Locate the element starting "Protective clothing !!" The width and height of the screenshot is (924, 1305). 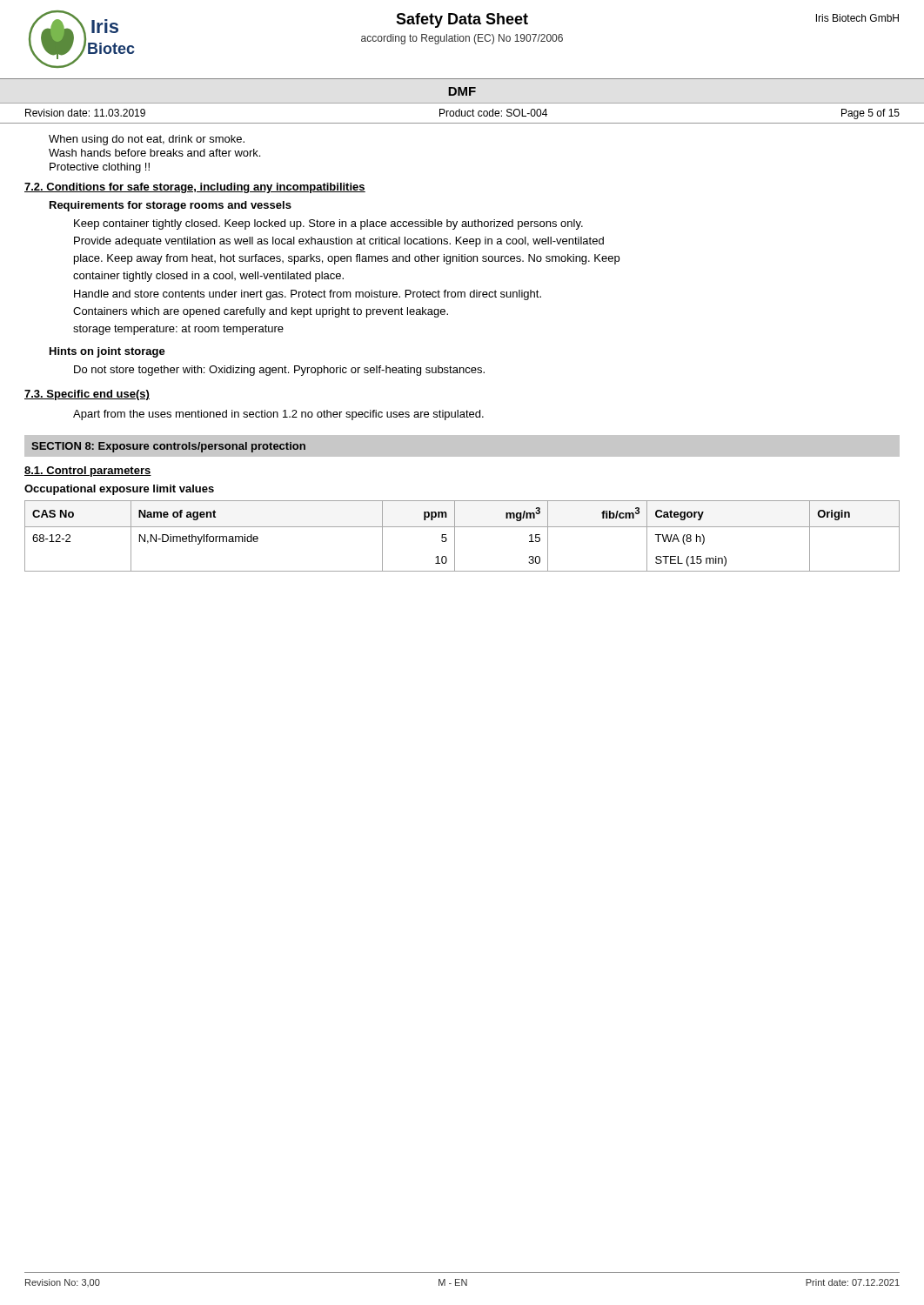pos(100,167)
